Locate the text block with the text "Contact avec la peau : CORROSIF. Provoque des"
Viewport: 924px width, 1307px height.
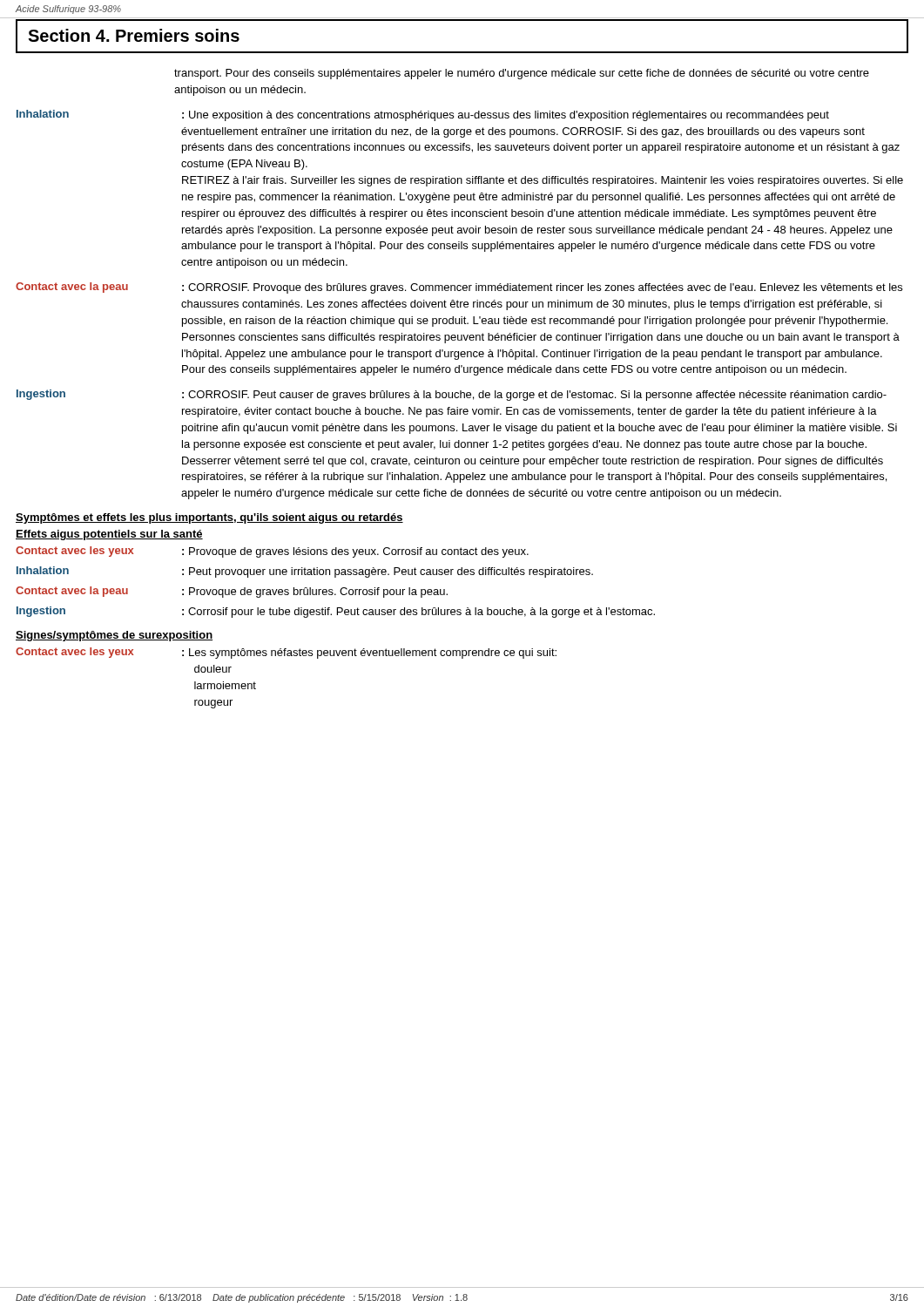point(462,329)
